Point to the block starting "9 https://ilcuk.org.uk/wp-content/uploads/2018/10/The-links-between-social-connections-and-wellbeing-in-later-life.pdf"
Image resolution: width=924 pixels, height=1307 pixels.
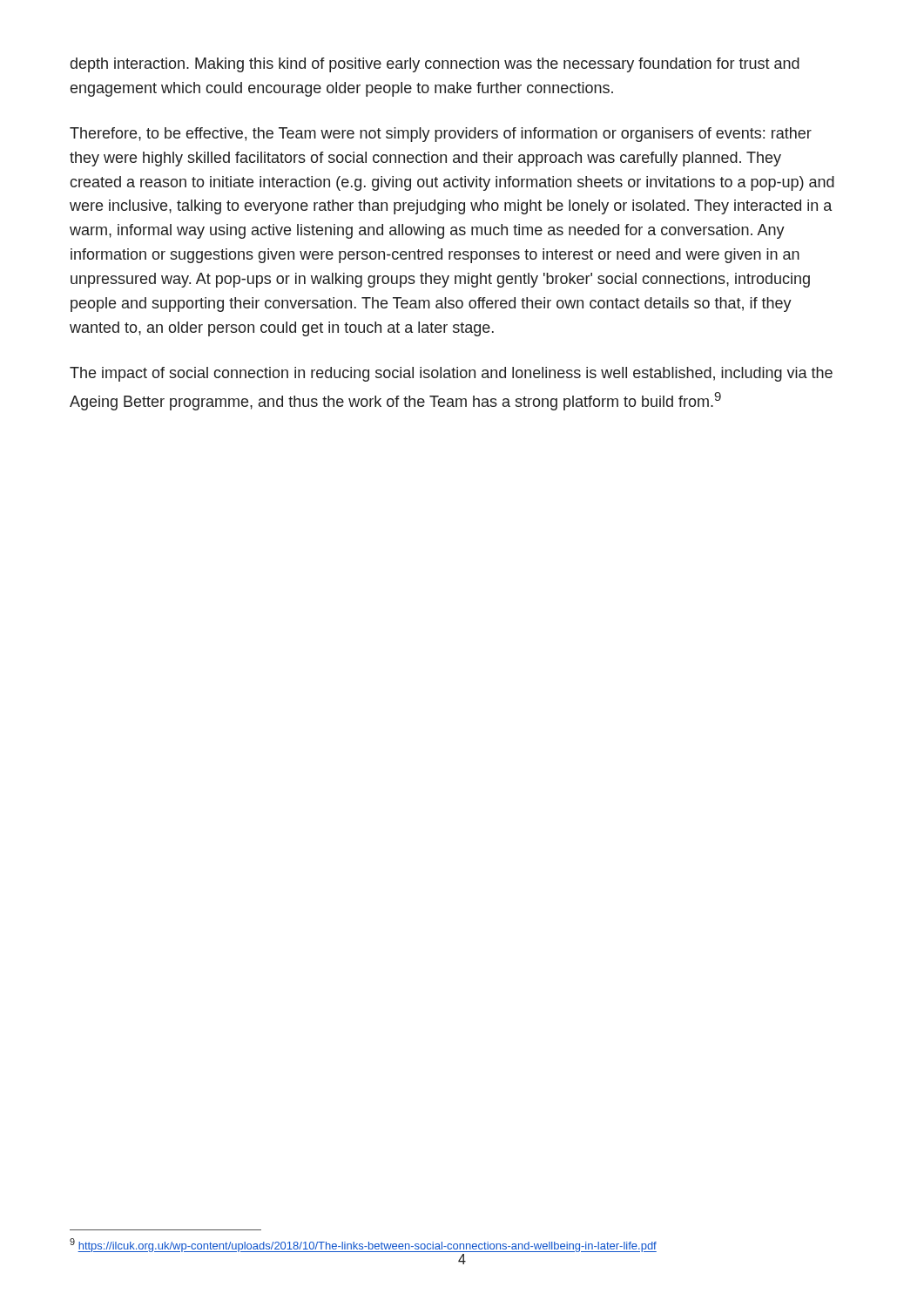pos(363,1245)
